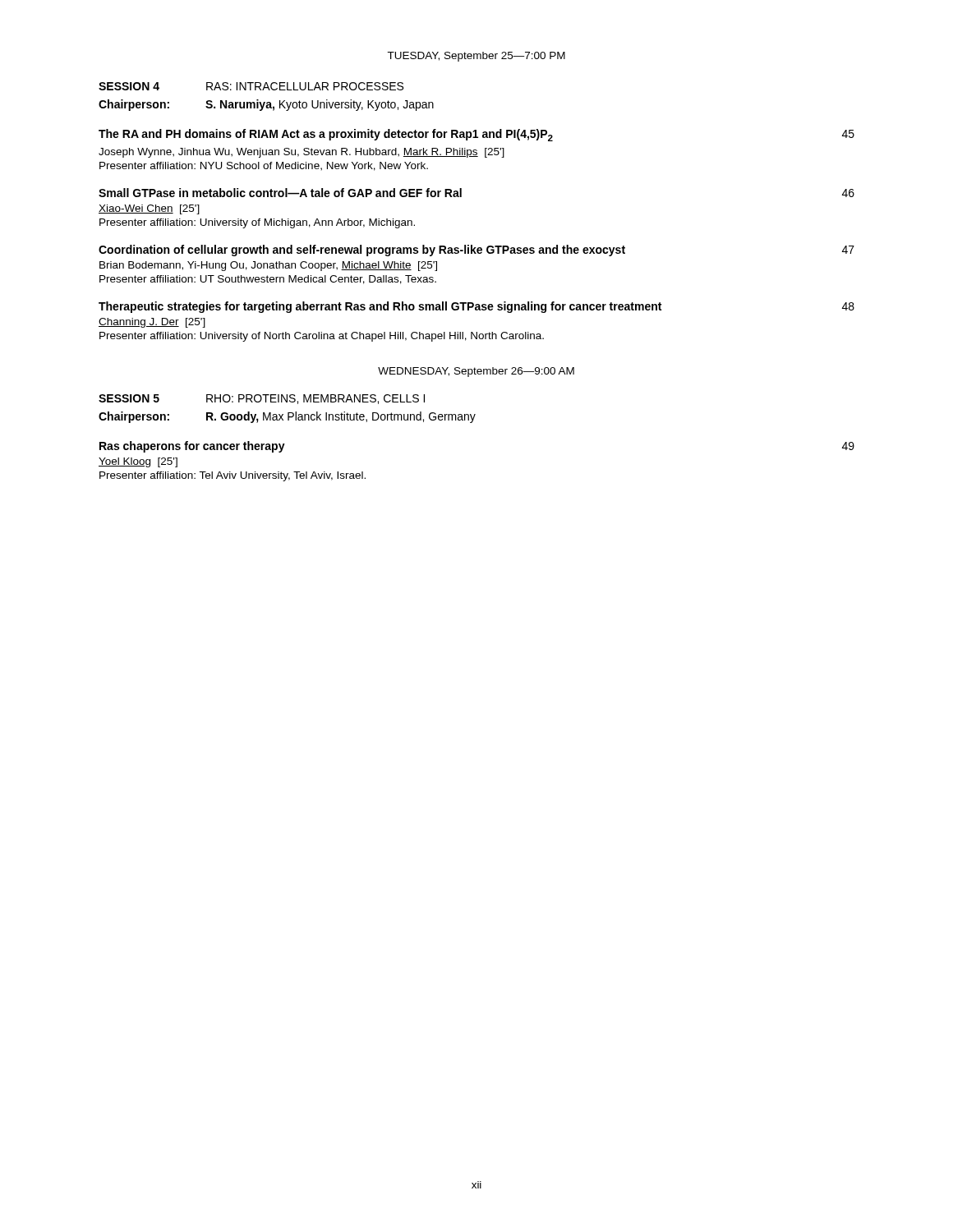
Task: Click on the text block with the text "47 Coordination of cellular growth and self-renewal"
Action: (476, 264)
